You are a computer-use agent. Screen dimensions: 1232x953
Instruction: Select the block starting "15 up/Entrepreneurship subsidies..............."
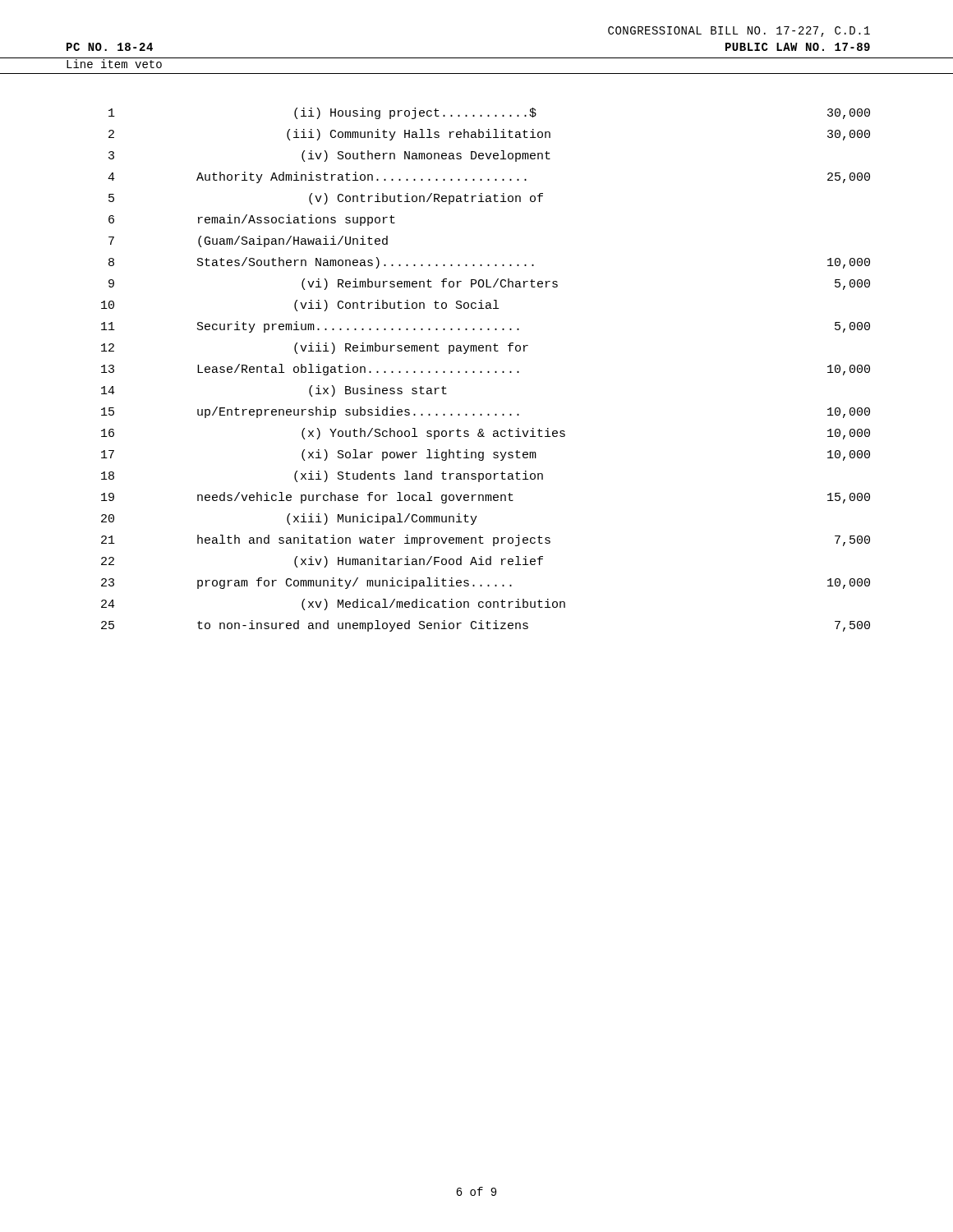point(468,413)
